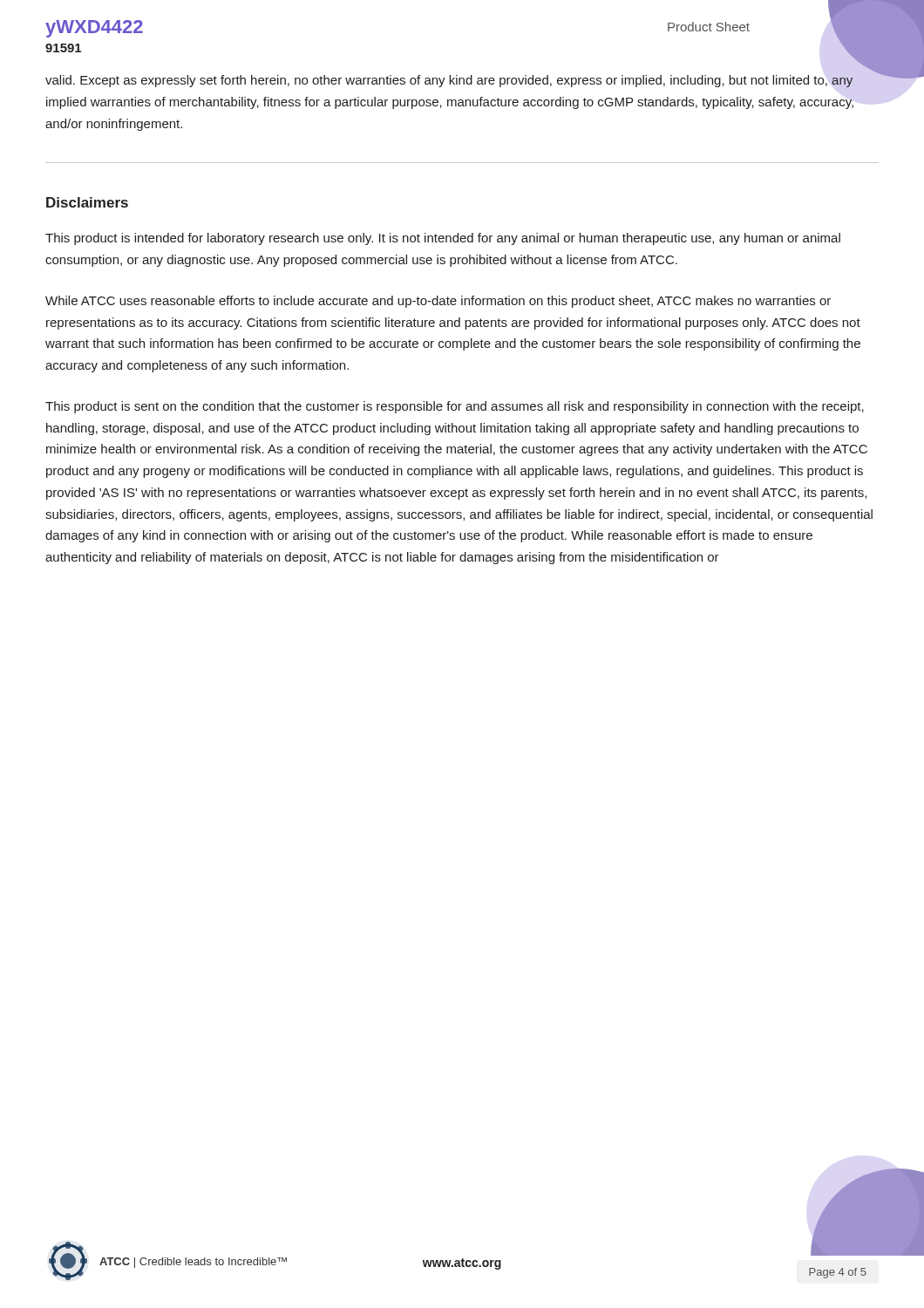Navigate to the text starting "This product is intended for laboratory research use"
The image size is (924, 1308).
pyautogui.click(x=443, y=249)
